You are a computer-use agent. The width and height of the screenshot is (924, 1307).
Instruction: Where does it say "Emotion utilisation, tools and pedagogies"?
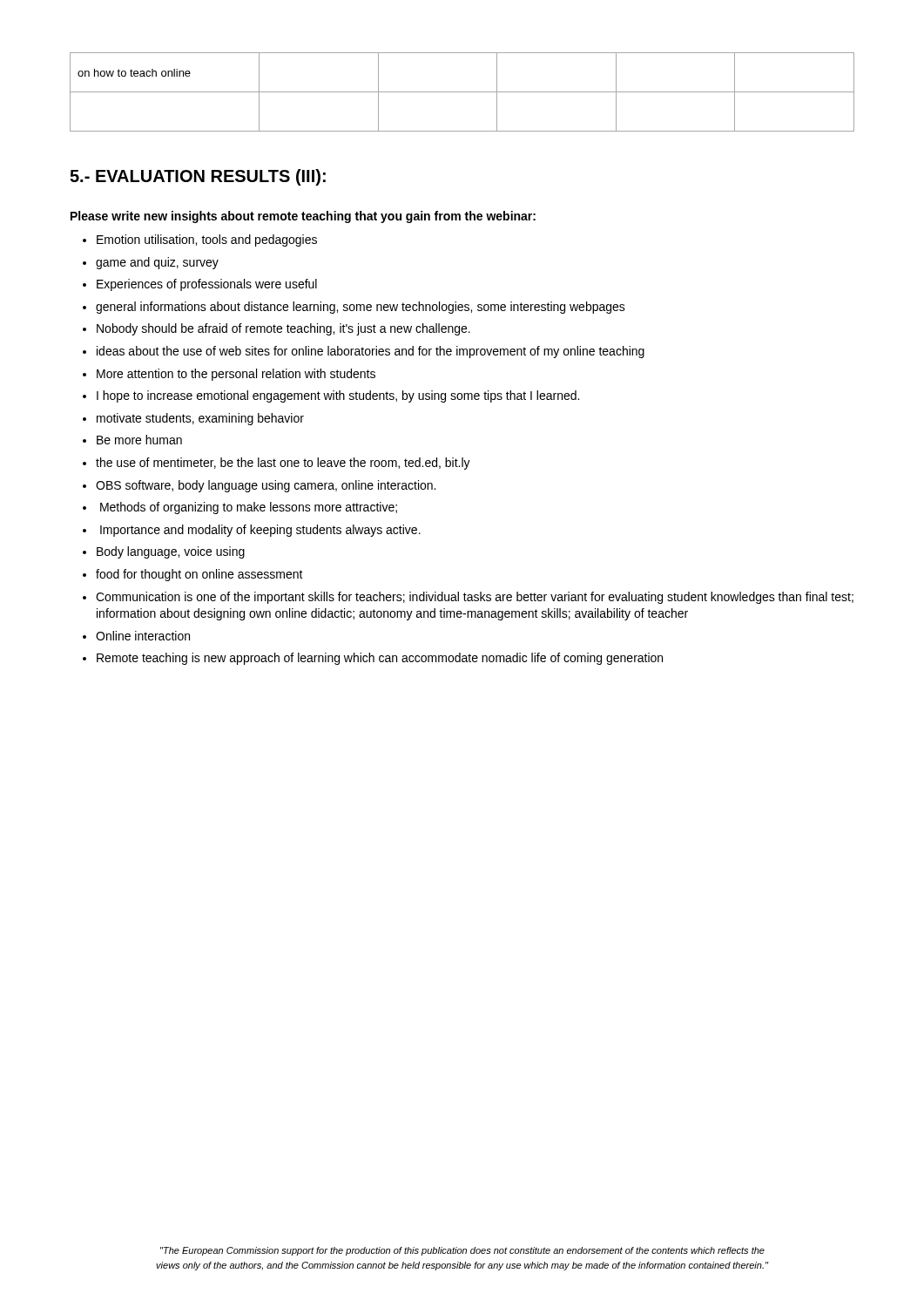click(207, 240)
